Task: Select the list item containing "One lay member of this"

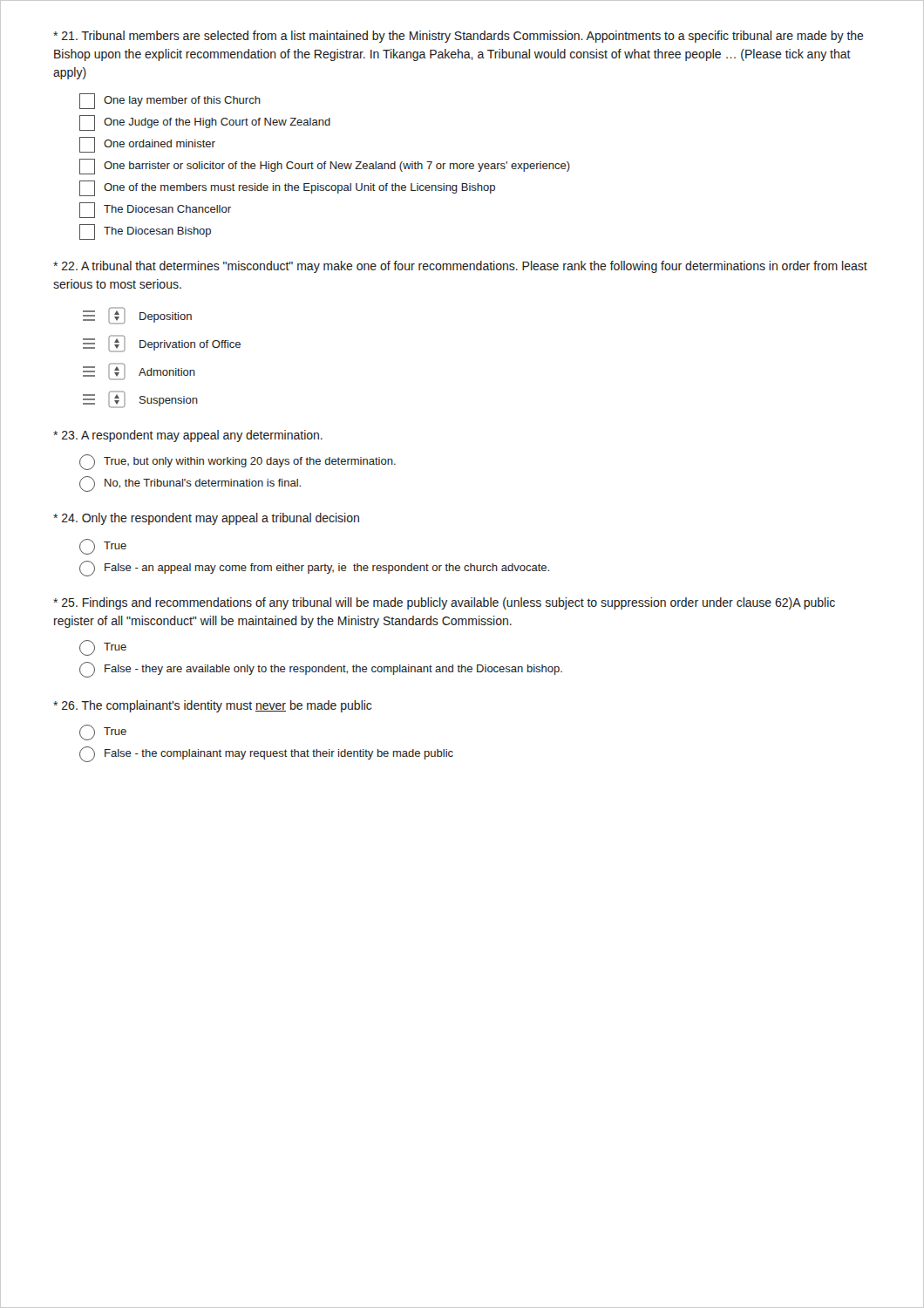Action: pos(170,101)
